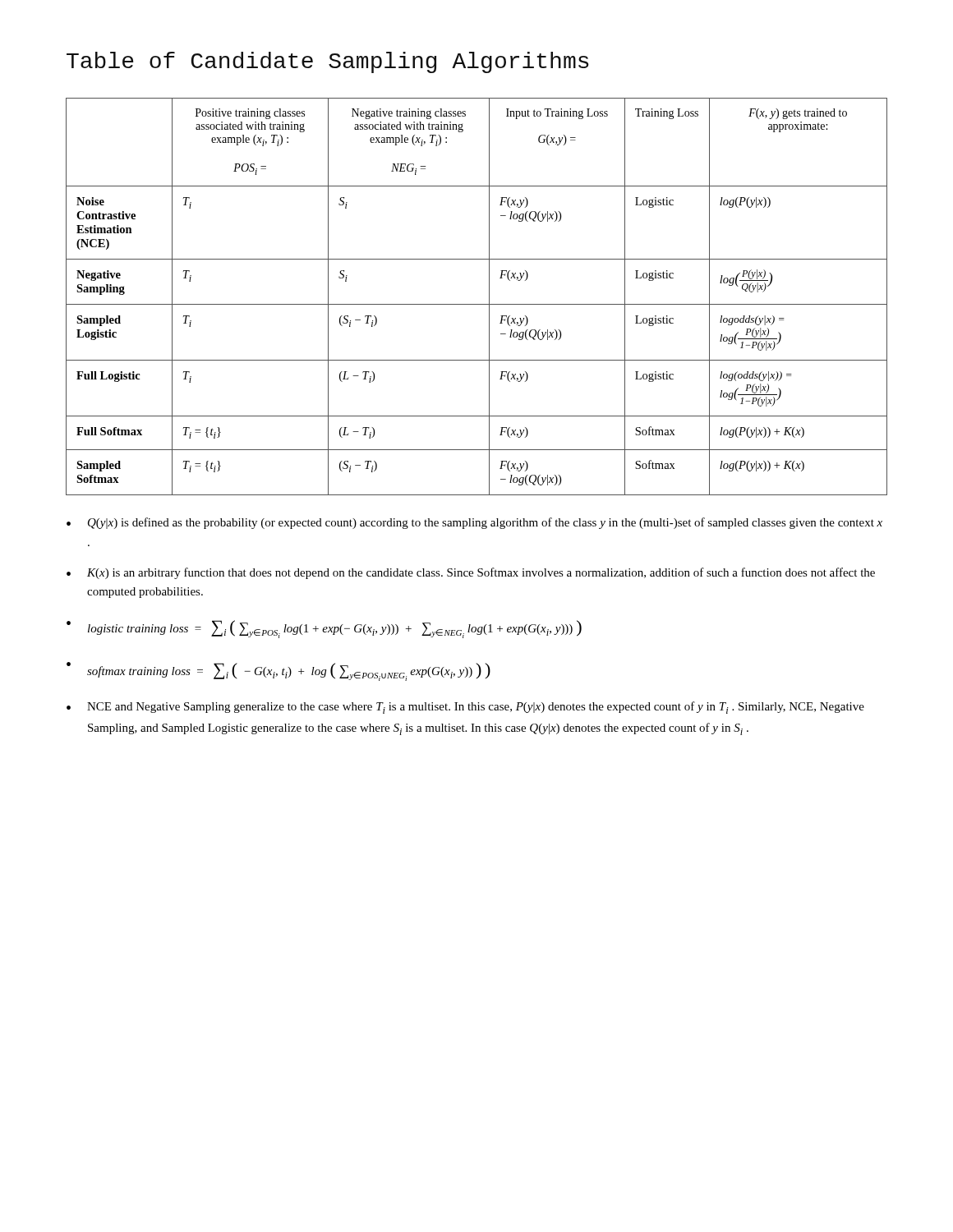This screenshot has width=953, height=1232.
Task: Click where it says "Table of Candidate Sampling Algorithms"
Action: [x=328, y=62]
